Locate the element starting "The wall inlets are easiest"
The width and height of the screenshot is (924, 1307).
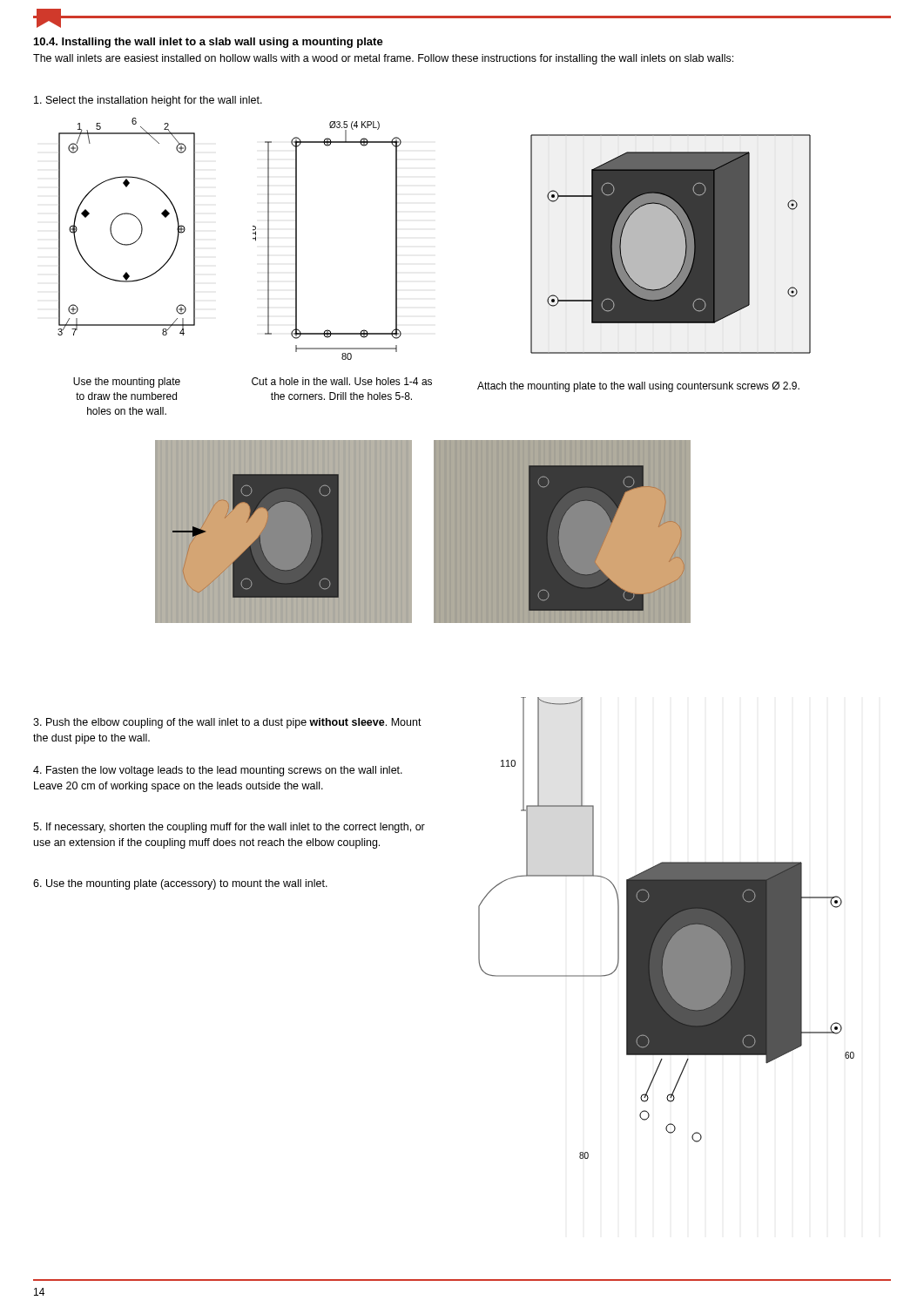click(384, 58)
